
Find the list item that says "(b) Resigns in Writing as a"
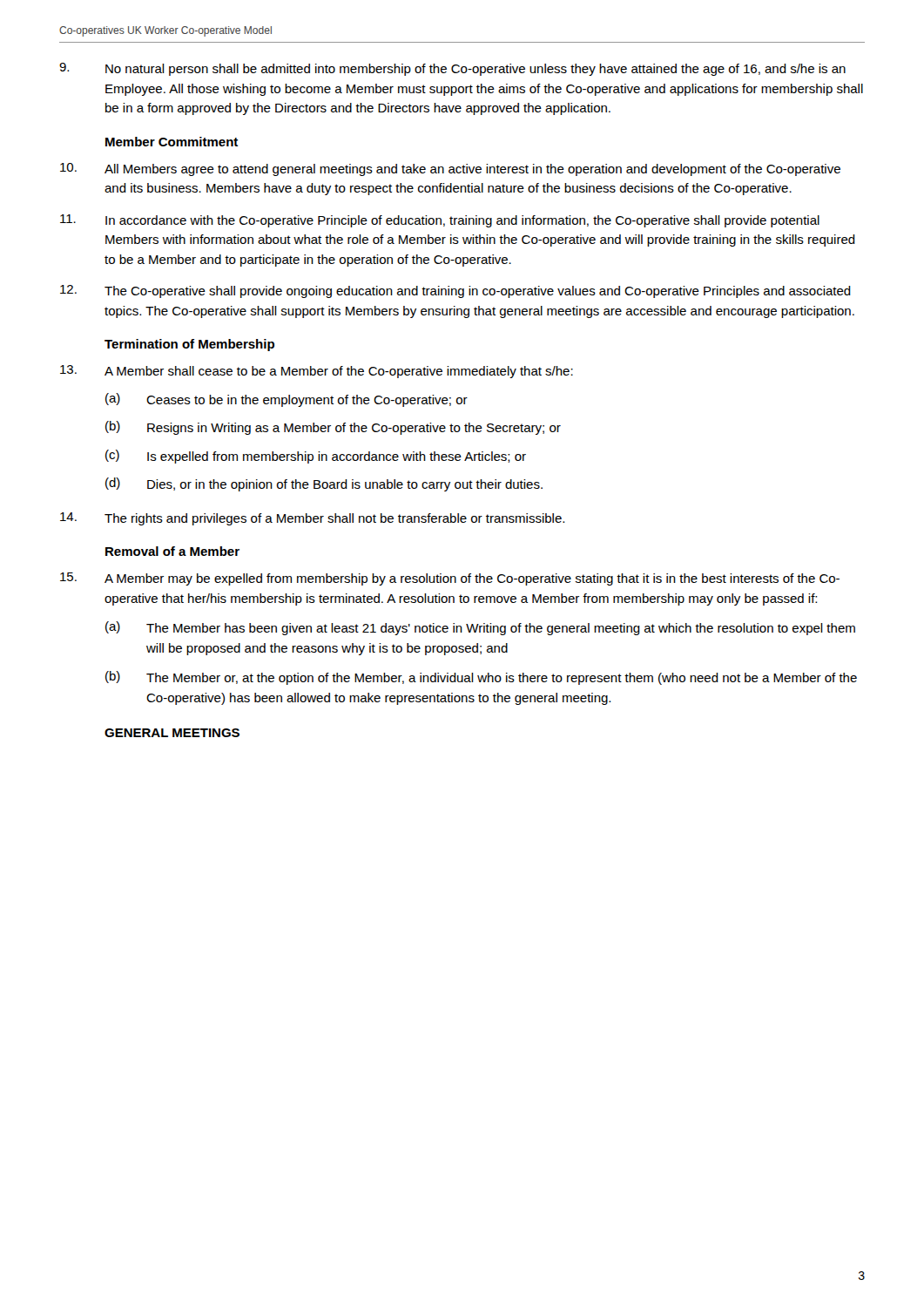click(x=485, y=428)
